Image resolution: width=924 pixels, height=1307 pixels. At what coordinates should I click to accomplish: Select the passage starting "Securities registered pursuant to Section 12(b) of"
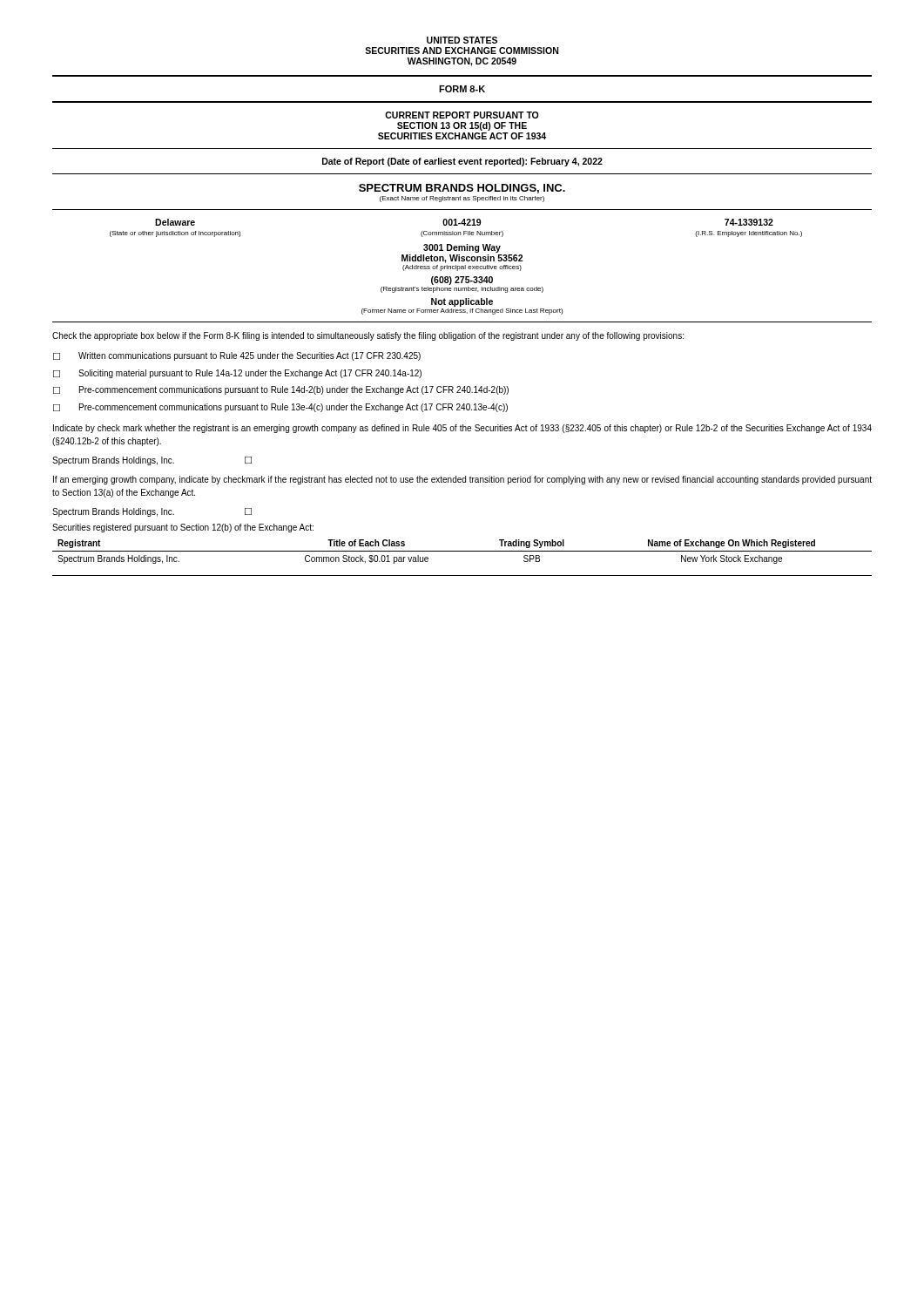[183, 528]
